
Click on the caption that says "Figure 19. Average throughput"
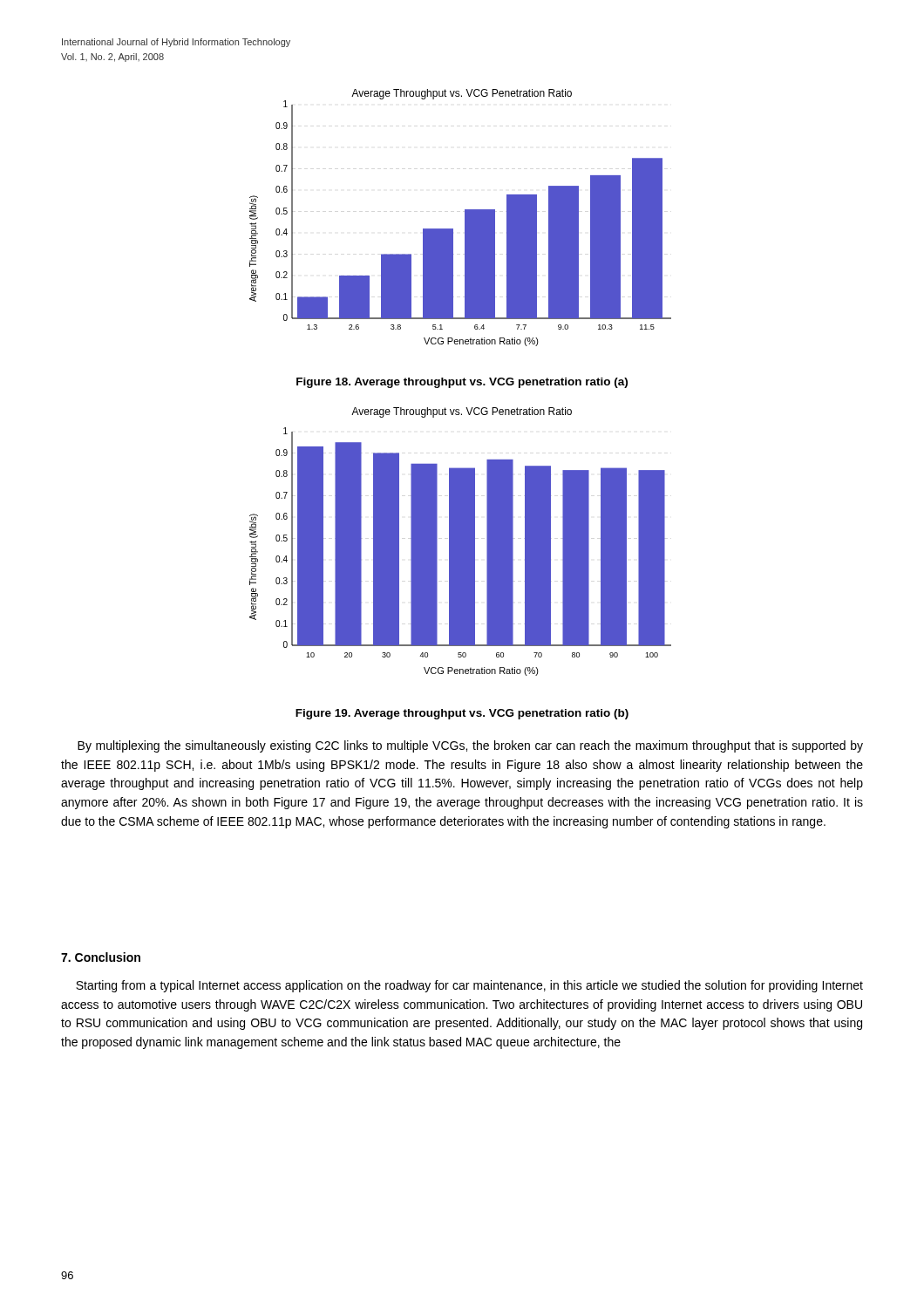(x=462, y=713)
